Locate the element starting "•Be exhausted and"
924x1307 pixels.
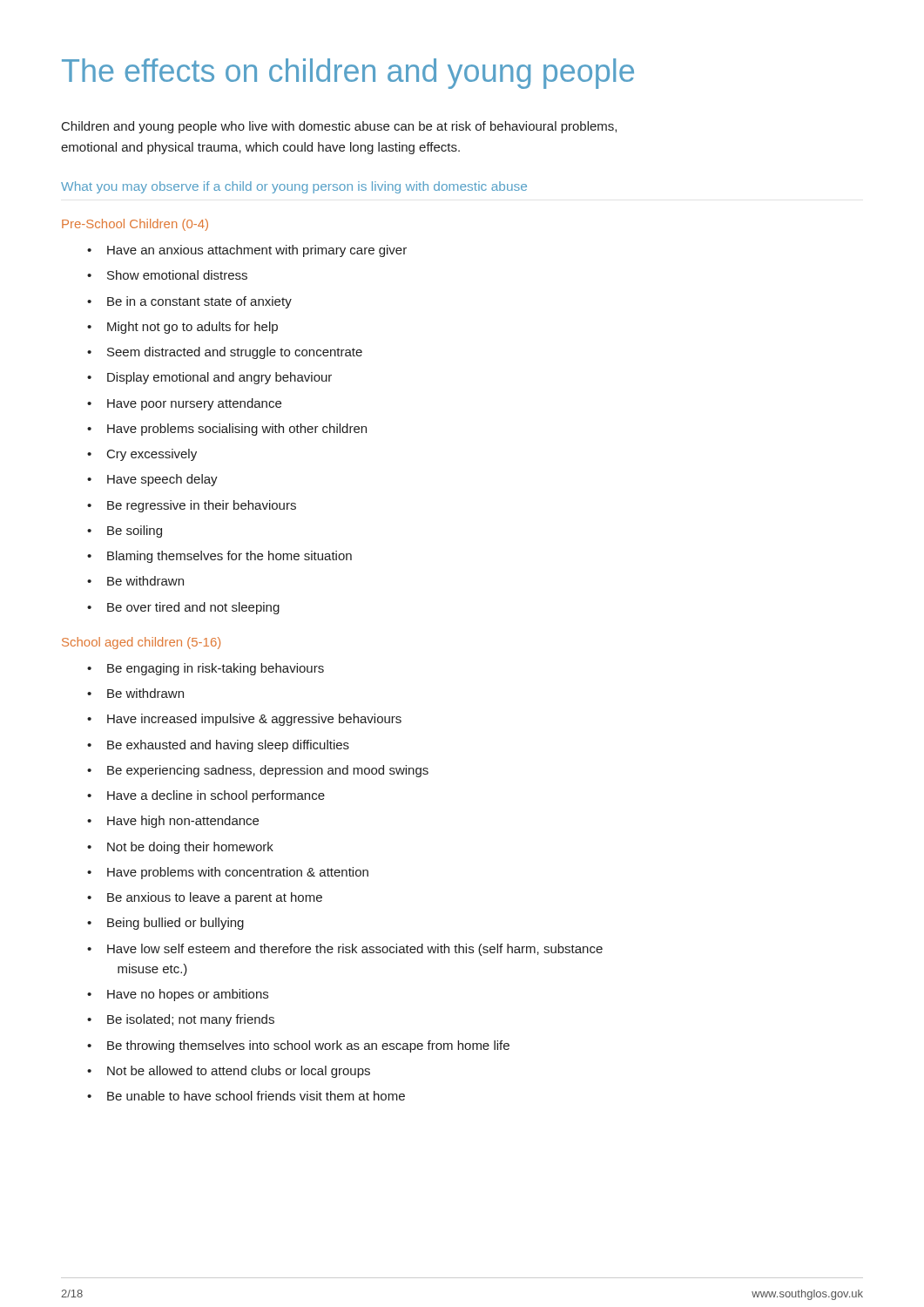coord(218,746)
